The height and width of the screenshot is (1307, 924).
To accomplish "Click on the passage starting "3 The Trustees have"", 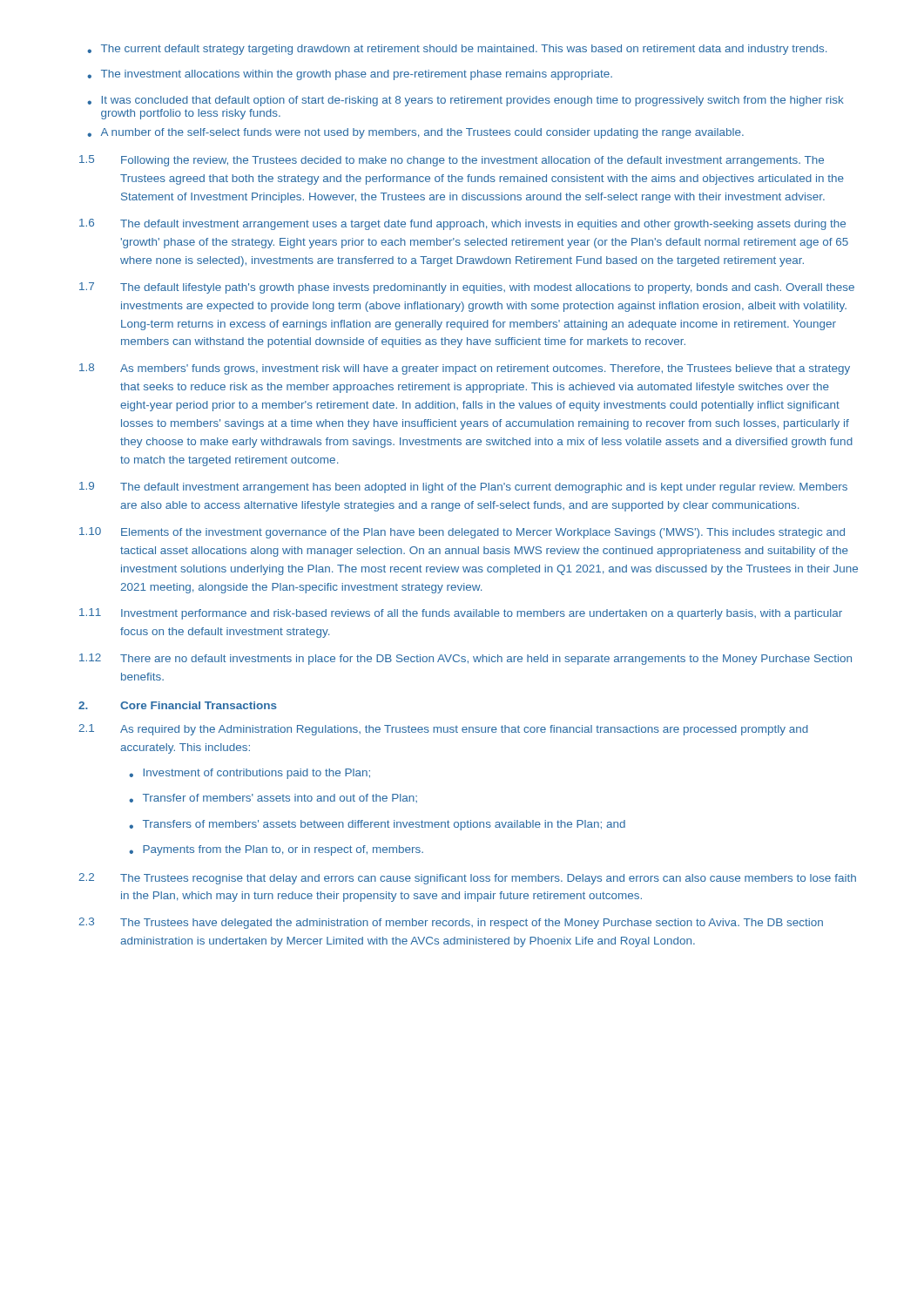I will click(x=470, y=933).
